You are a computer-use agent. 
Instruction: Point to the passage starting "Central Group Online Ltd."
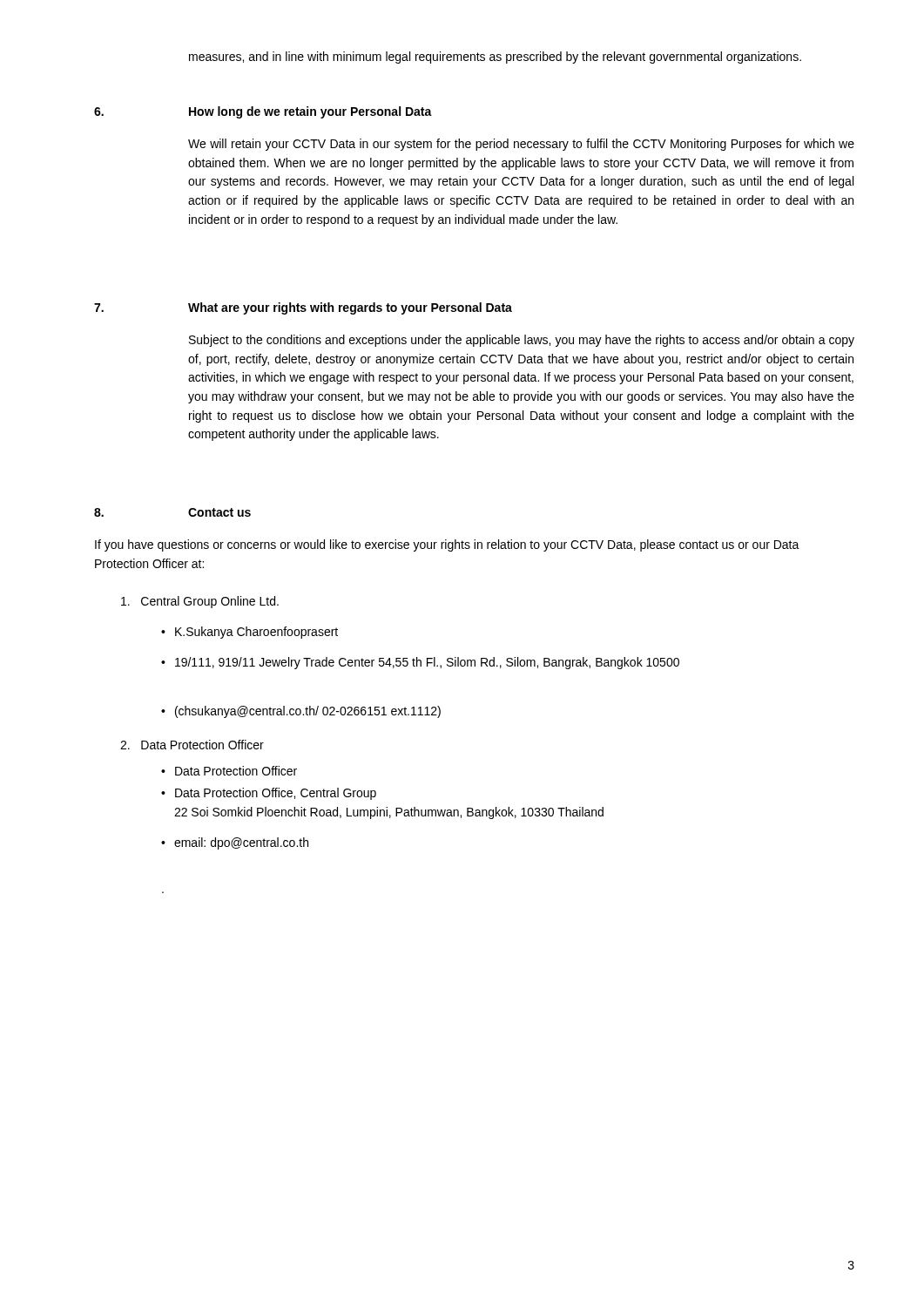pyautogui.click(x=200, y=601)
